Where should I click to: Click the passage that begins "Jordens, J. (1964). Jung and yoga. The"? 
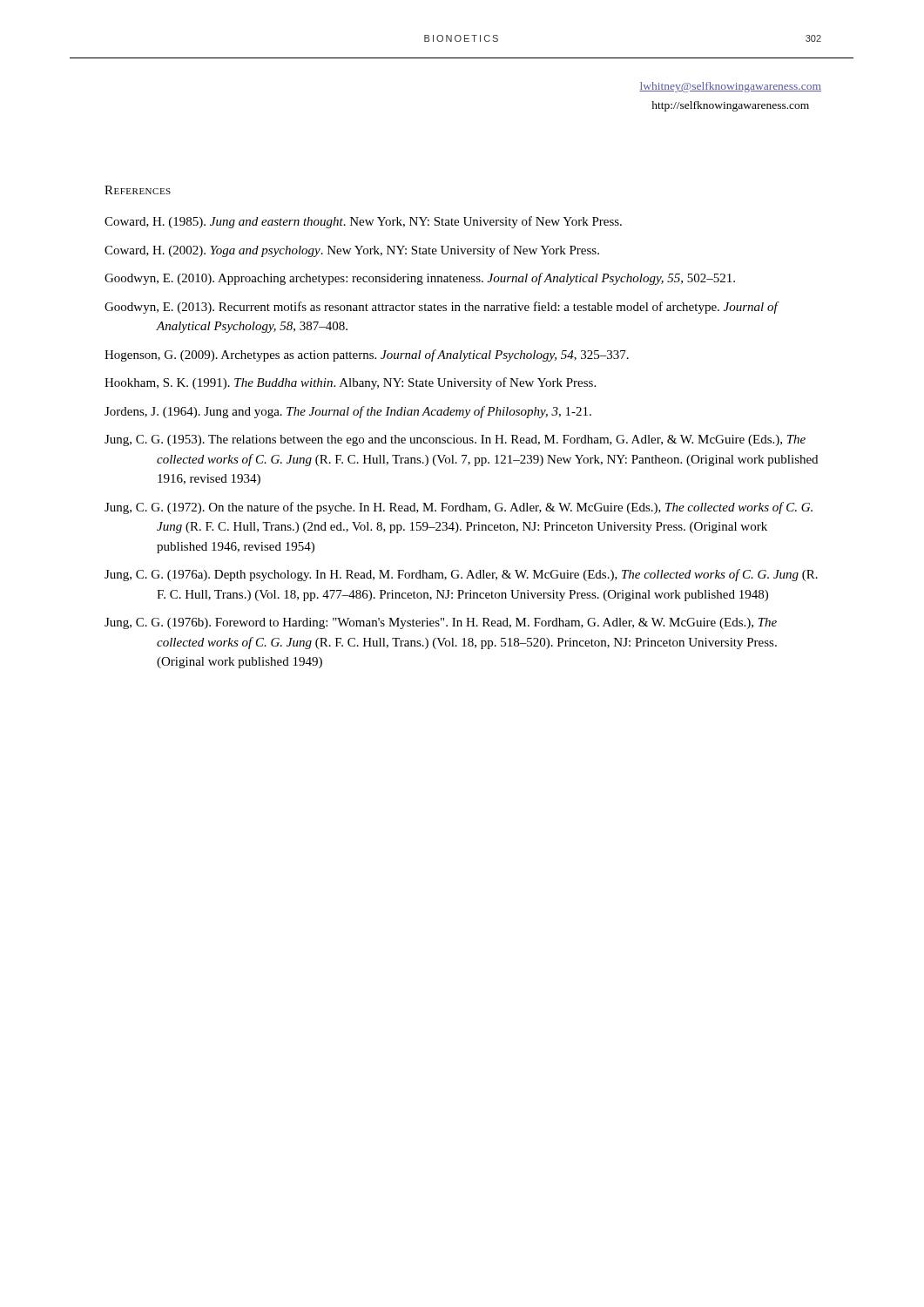348,411
